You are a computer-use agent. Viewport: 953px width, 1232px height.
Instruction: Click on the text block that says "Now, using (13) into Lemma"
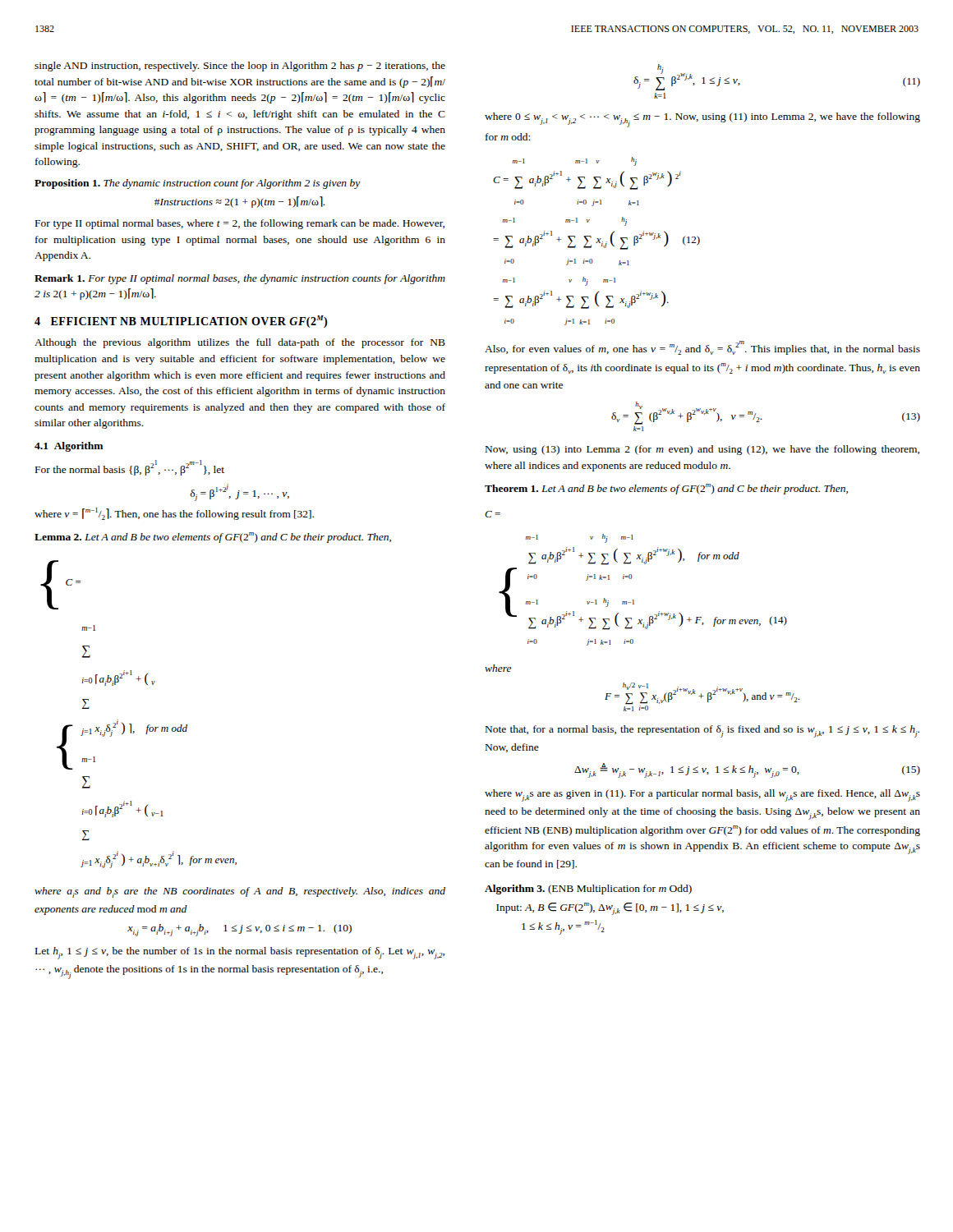click(702, 457)
